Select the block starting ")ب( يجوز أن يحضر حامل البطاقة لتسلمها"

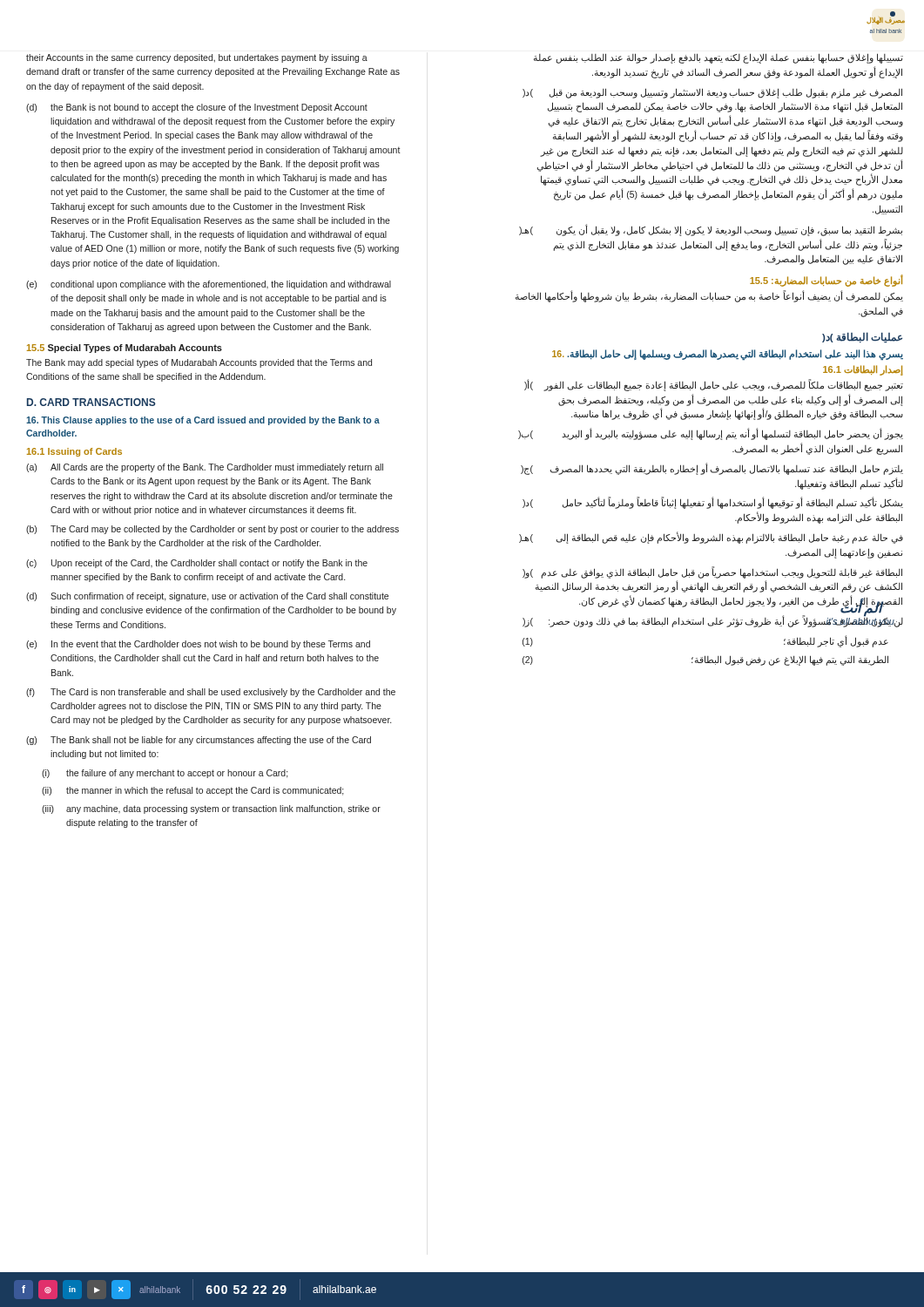[705, 442]
